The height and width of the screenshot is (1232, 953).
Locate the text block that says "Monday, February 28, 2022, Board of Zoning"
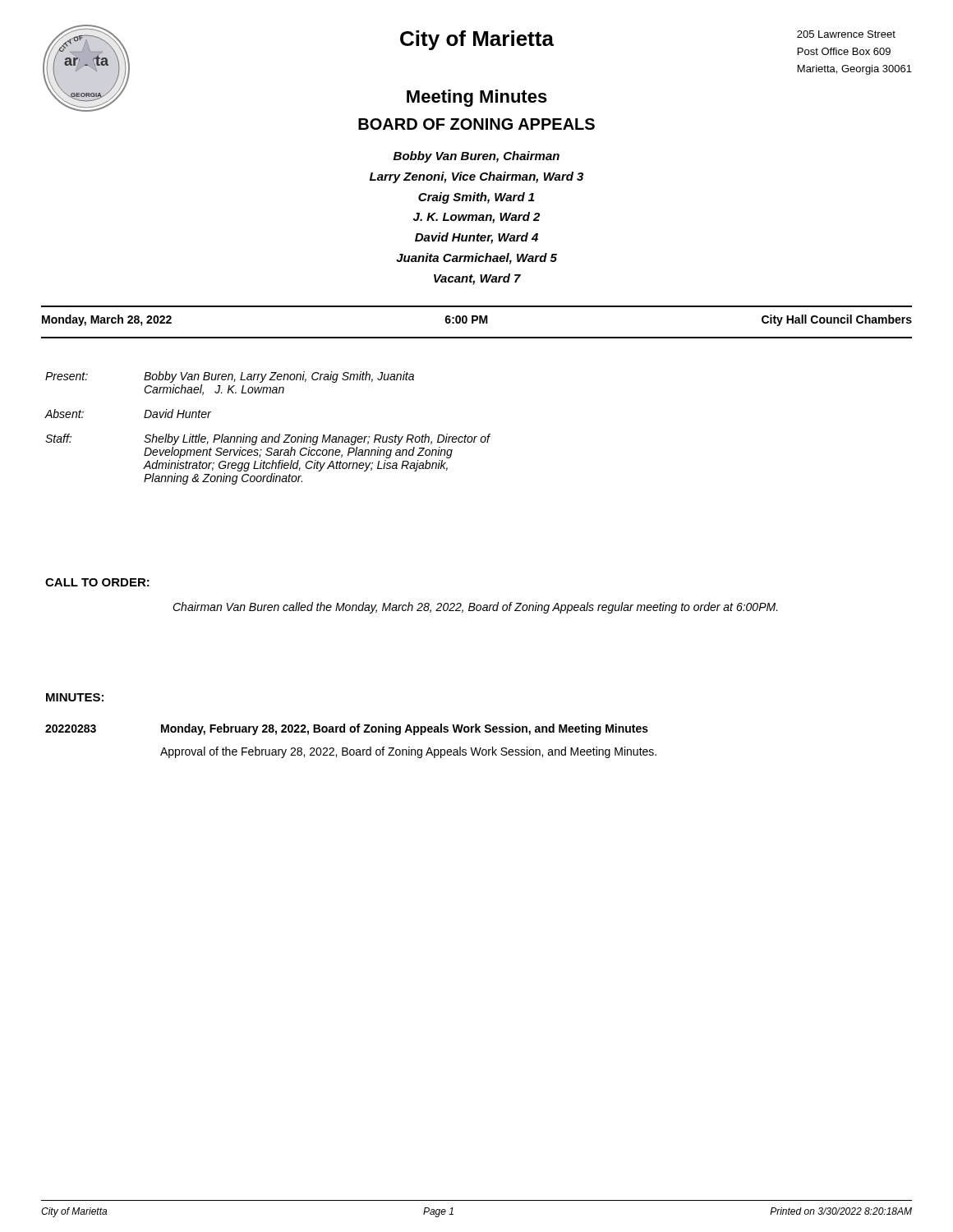click(x=404, y=729)
